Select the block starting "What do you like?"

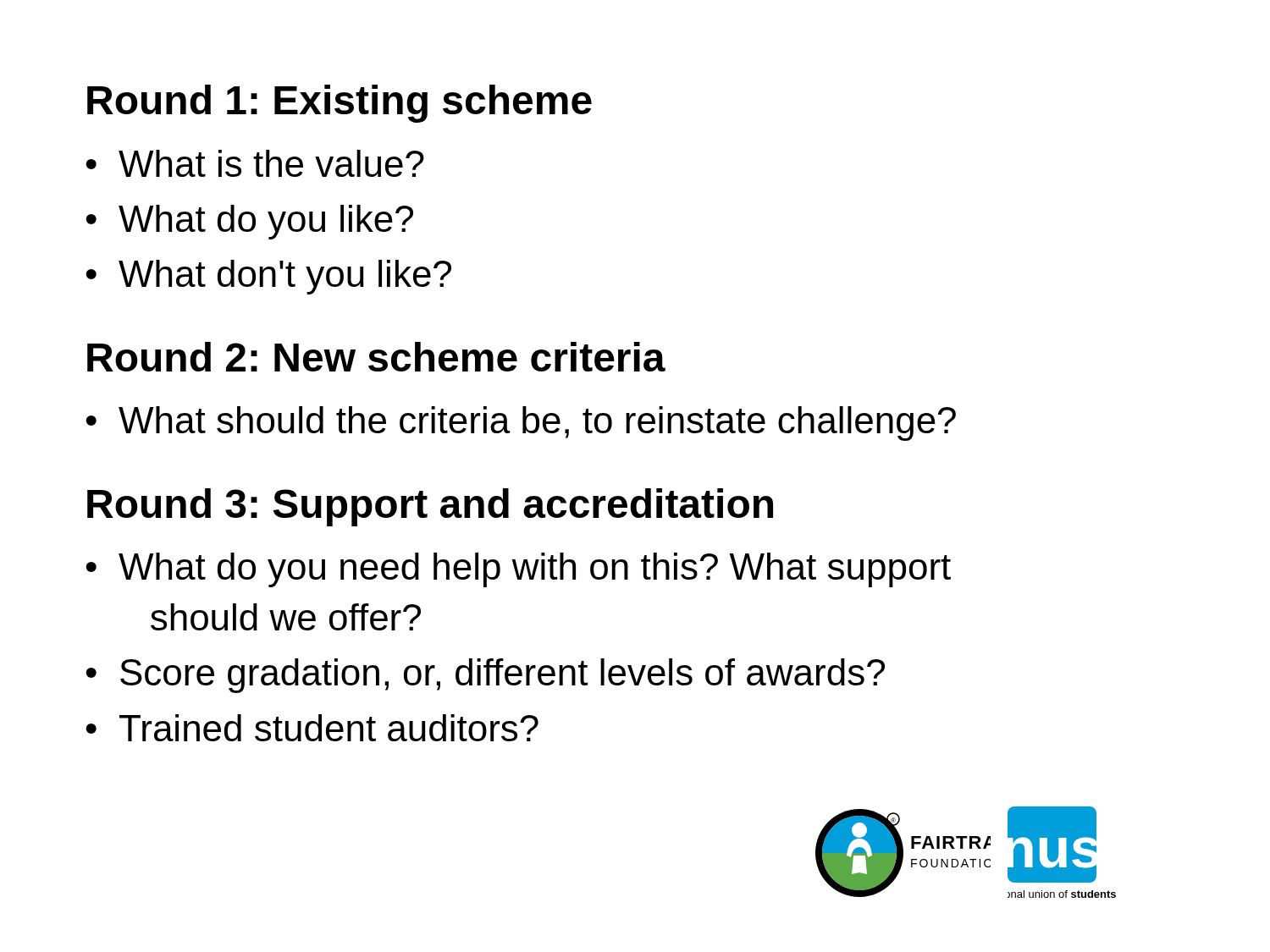[x=267, y=219]
